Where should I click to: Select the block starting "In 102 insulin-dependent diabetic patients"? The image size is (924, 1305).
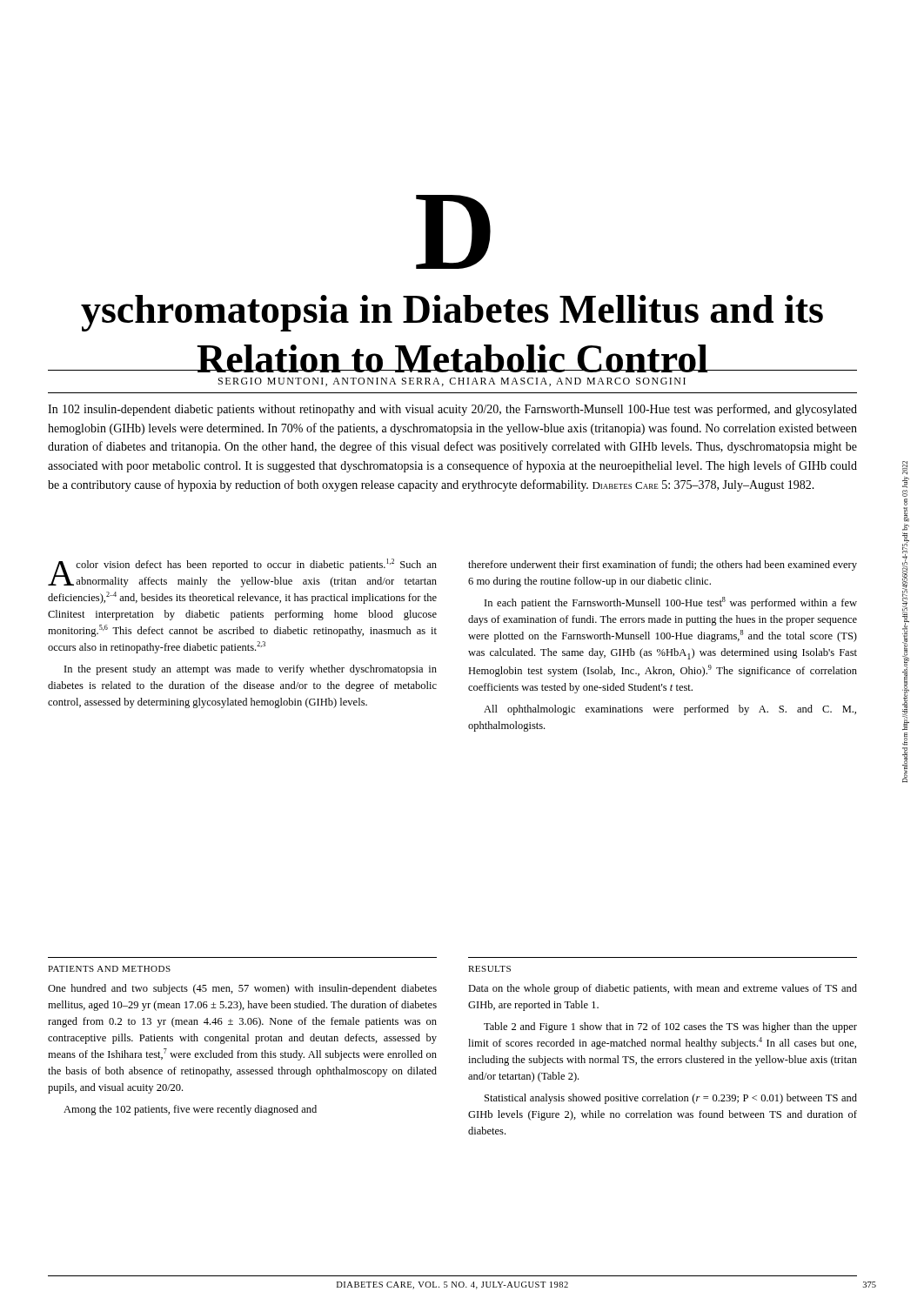point(452,447)
